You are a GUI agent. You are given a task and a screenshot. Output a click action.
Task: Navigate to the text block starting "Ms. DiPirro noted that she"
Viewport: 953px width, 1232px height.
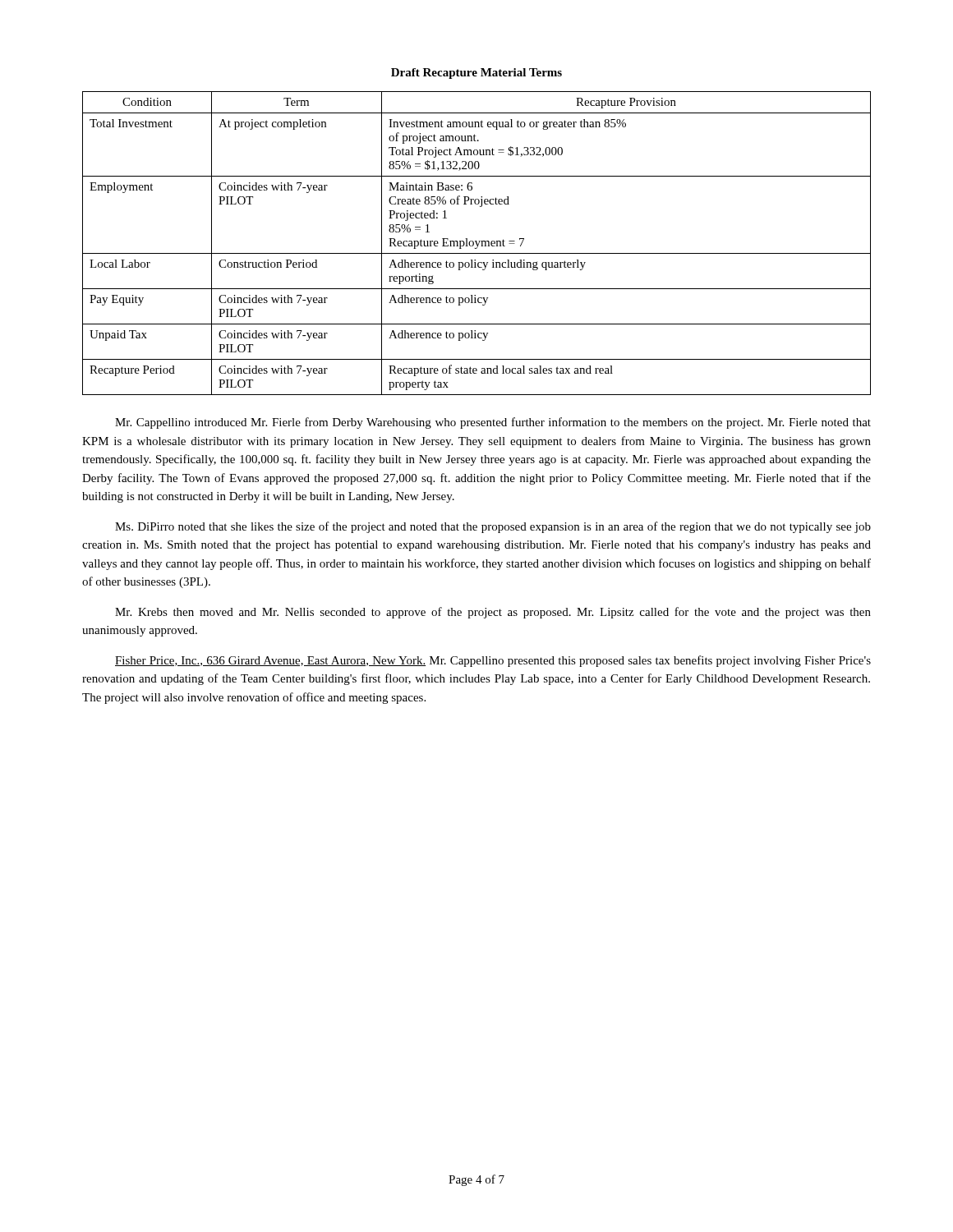click(x=476, y=554)
